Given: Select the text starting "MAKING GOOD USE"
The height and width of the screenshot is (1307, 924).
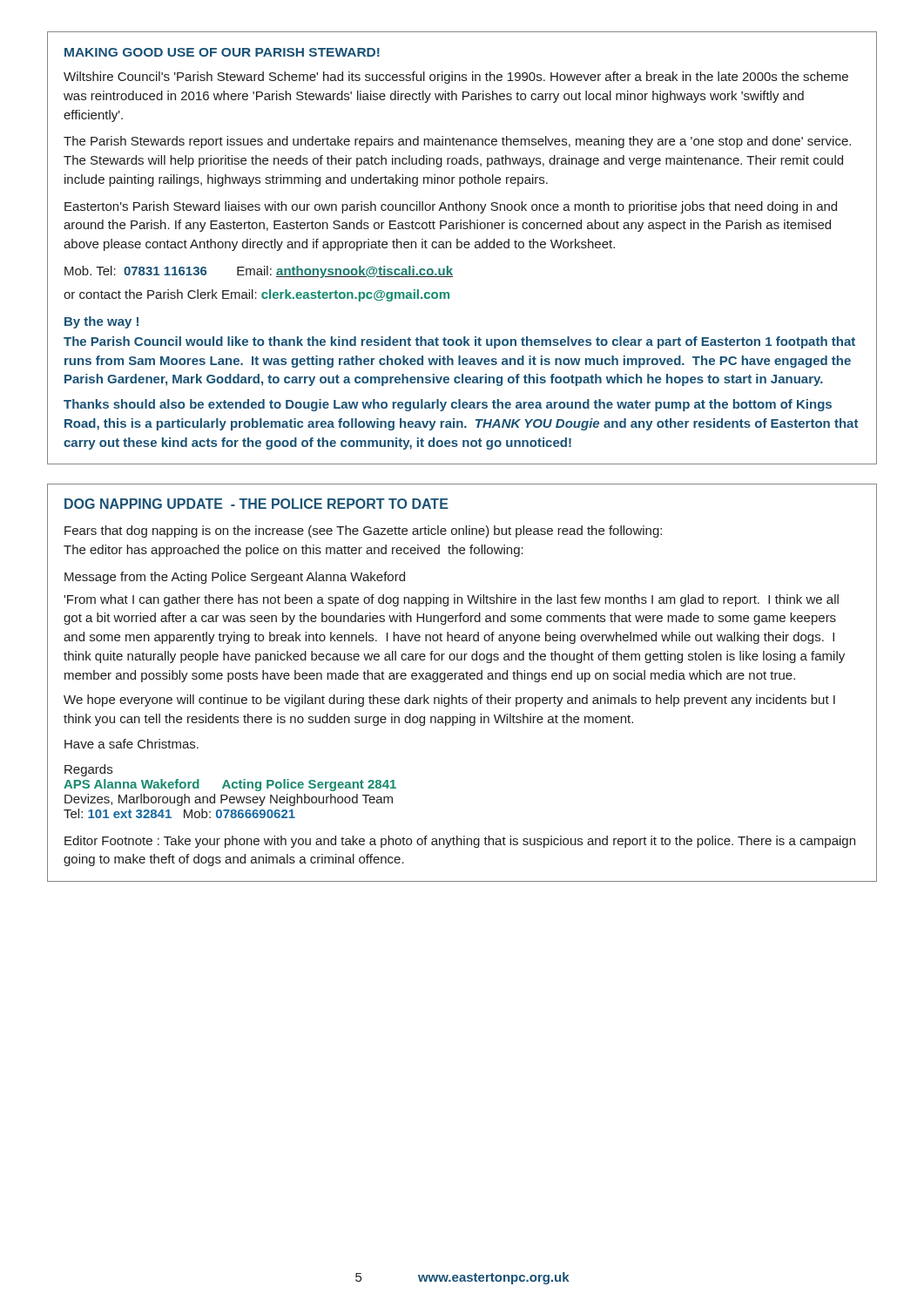Looking at the screenshot, I should pyautogui.click(x=222, y=52).
